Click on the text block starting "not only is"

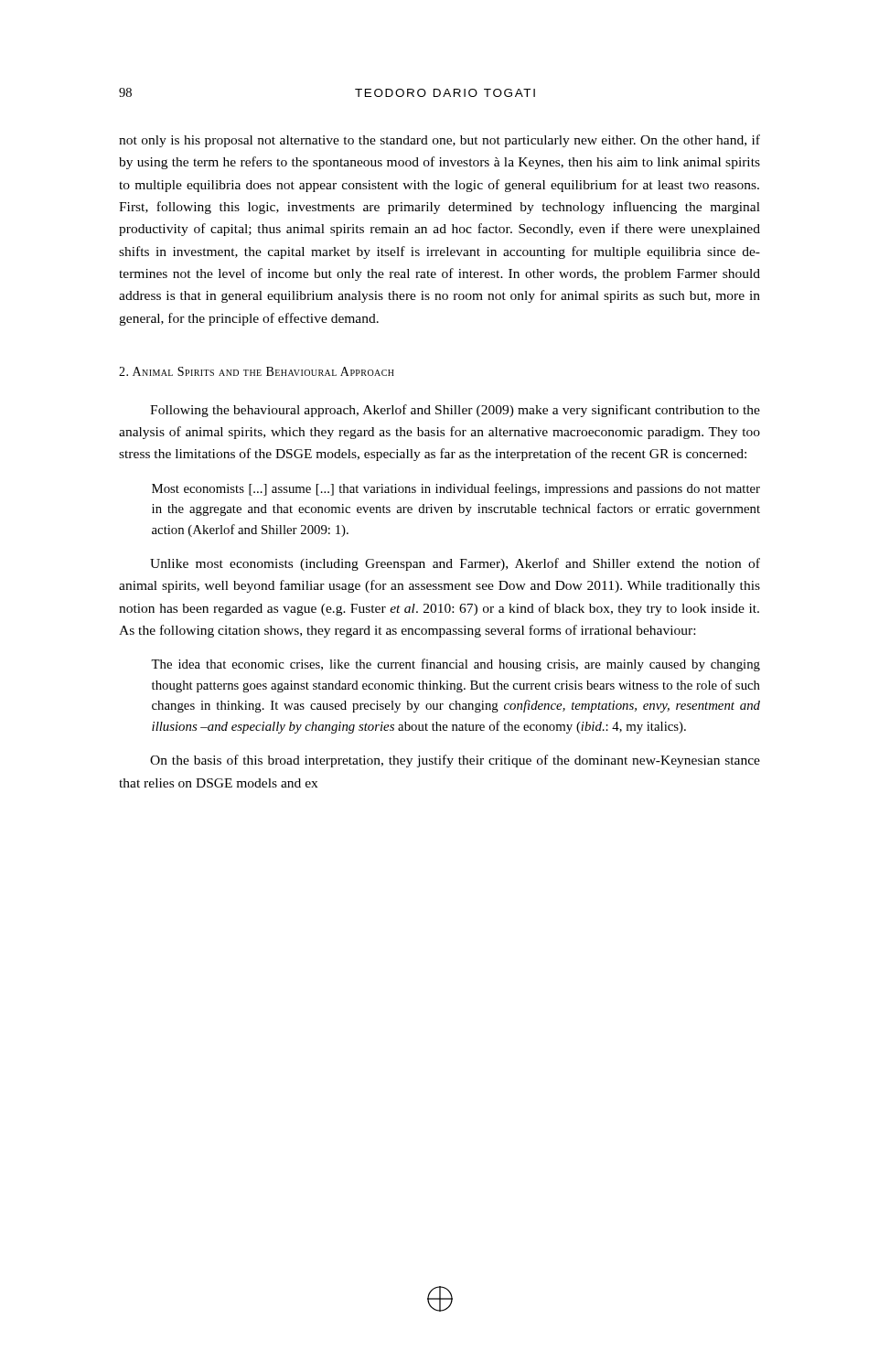(440, 229)
